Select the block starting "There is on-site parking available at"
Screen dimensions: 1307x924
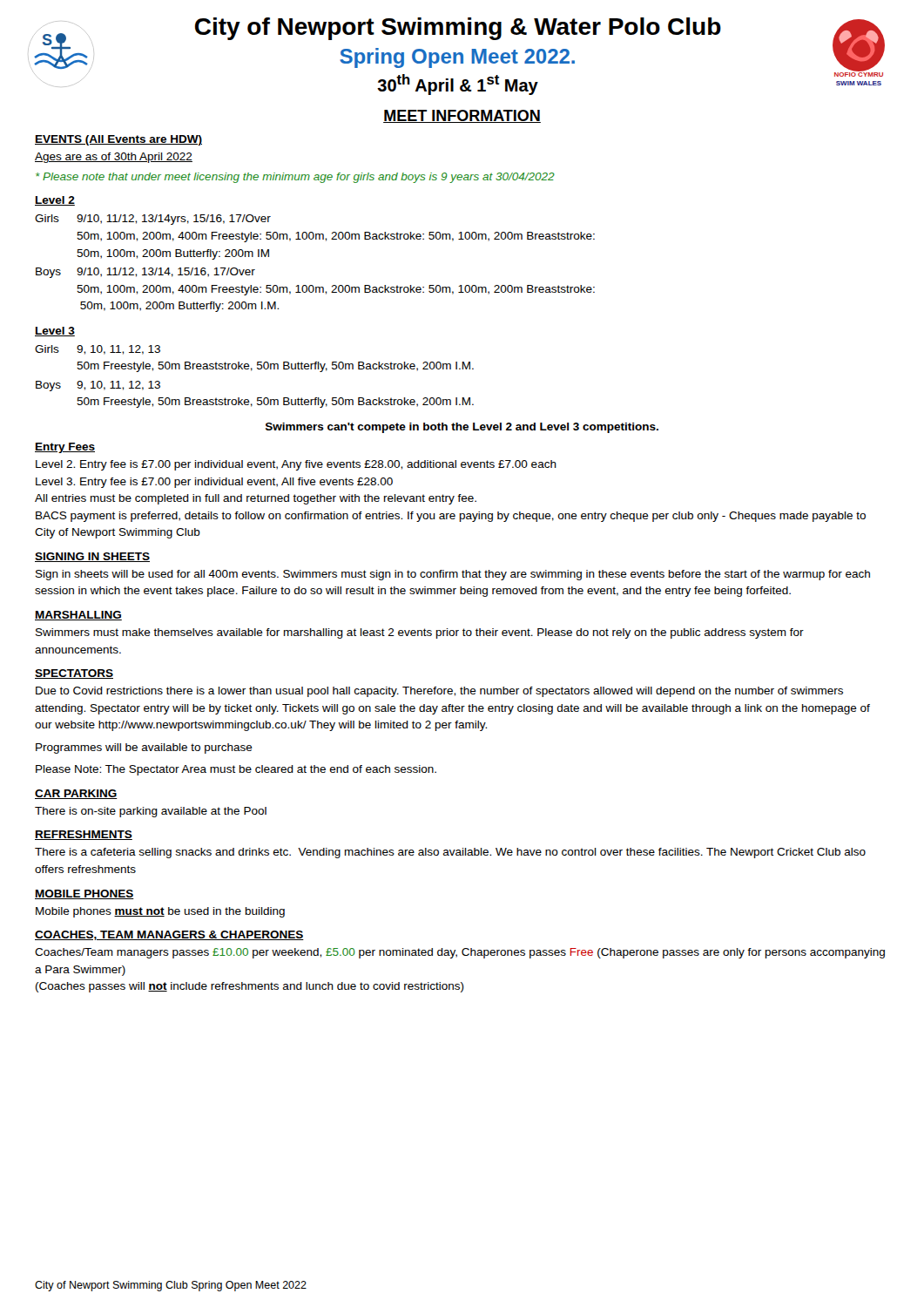151,811
